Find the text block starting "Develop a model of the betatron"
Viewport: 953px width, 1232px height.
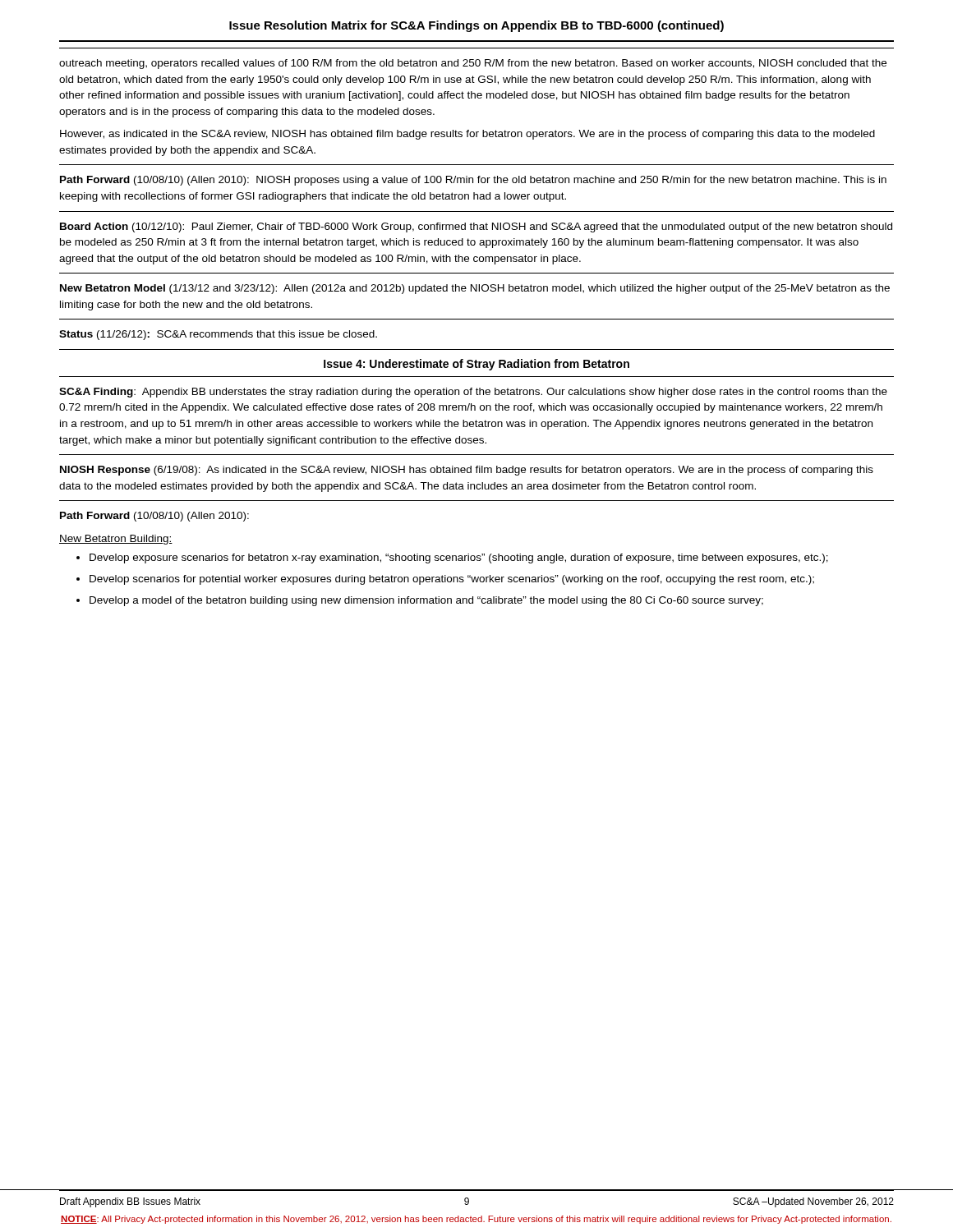click(x=426, y=600)
